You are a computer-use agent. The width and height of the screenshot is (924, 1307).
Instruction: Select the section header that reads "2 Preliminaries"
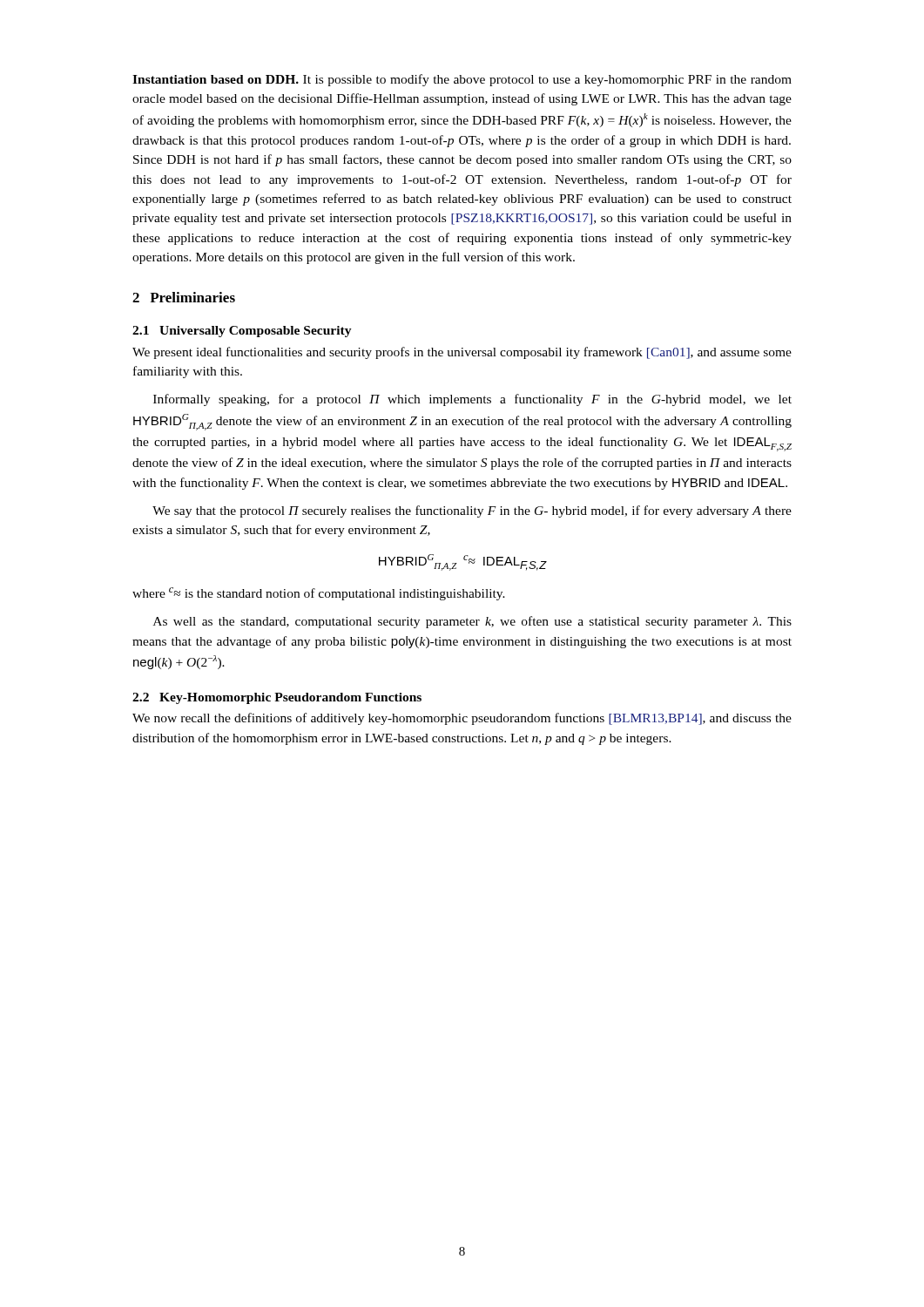[184, 297]
